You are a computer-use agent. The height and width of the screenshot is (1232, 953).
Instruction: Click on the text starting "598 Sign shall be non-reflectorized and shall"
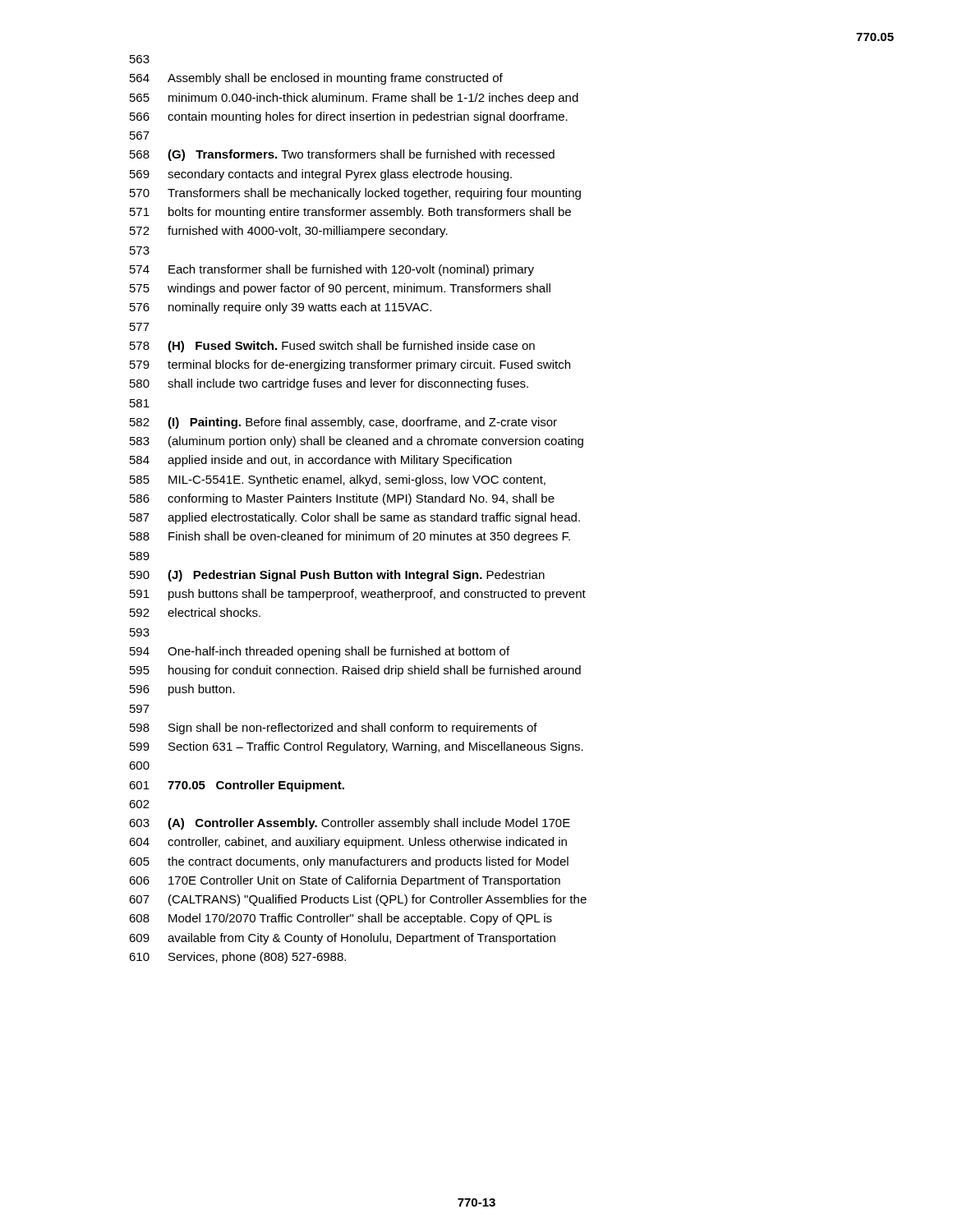pos(500,727)
